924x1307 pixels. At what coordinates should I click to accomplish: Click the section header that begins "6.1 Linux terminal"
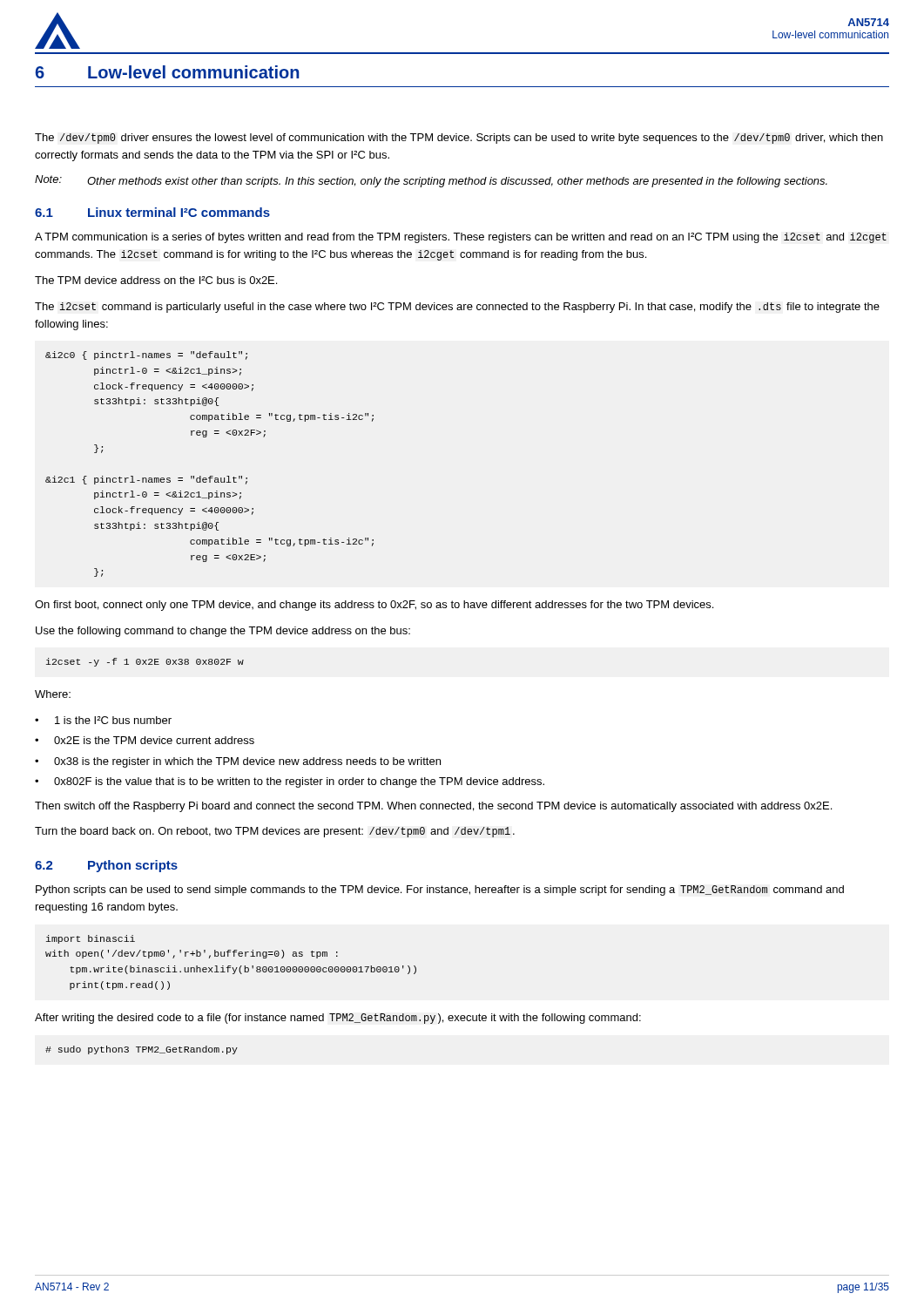[x=152, y=212]
